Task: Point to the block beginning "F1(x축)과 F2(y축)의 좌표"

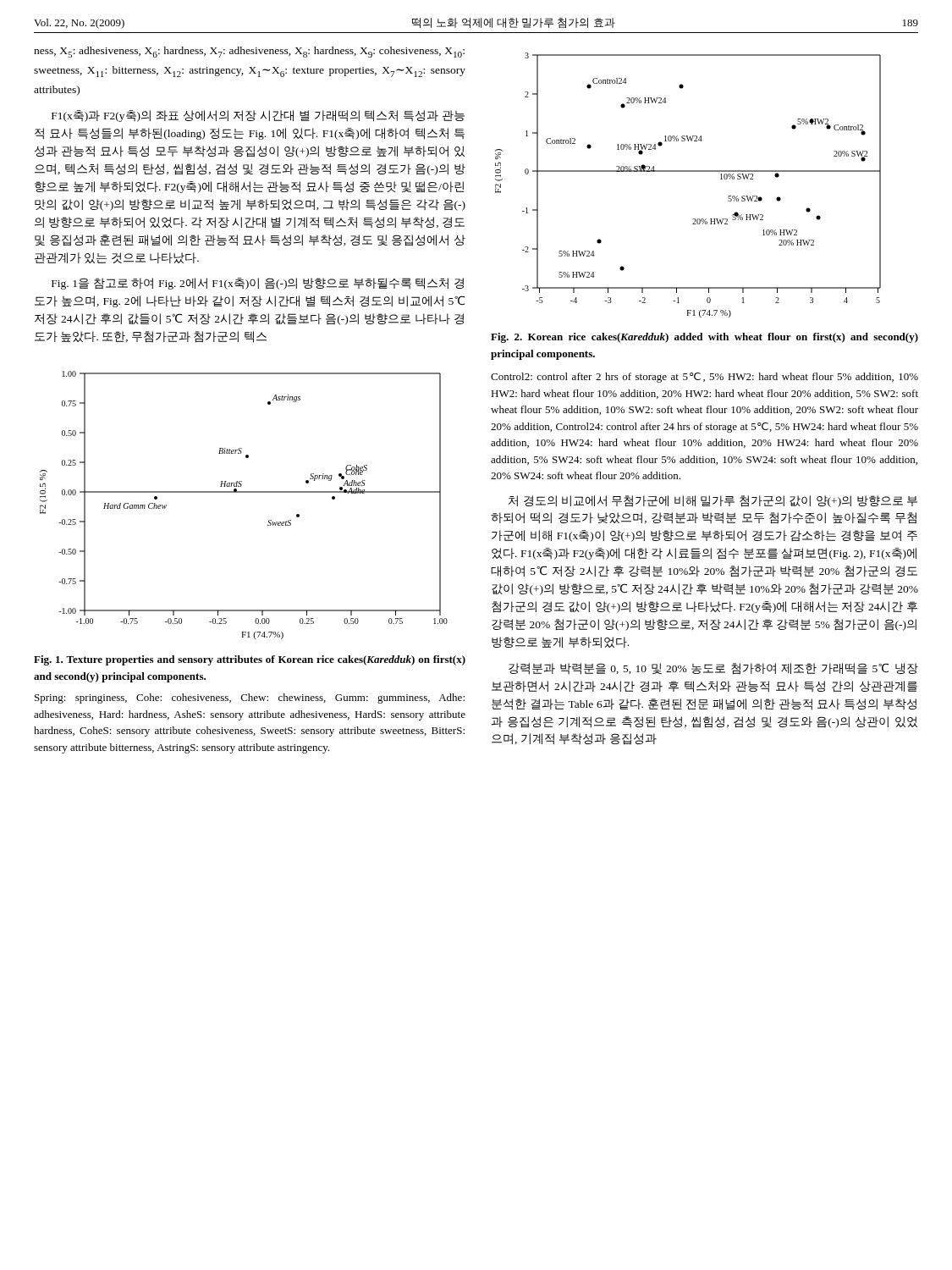Action: pyautogui.click(x=250, y=187)
